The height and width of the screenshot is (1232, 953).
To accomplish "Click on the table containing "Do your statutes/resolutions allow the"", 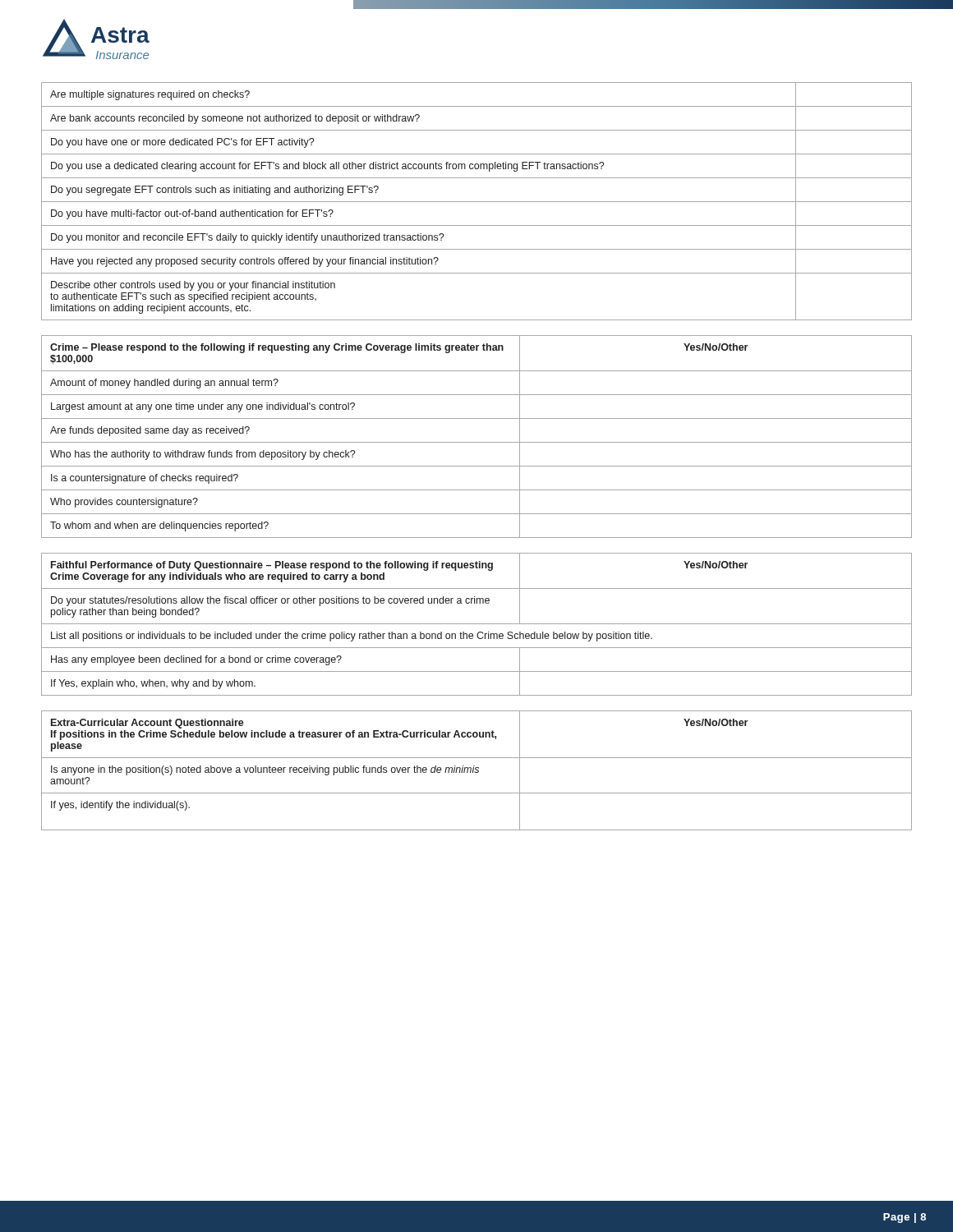I will pos(476,624).
